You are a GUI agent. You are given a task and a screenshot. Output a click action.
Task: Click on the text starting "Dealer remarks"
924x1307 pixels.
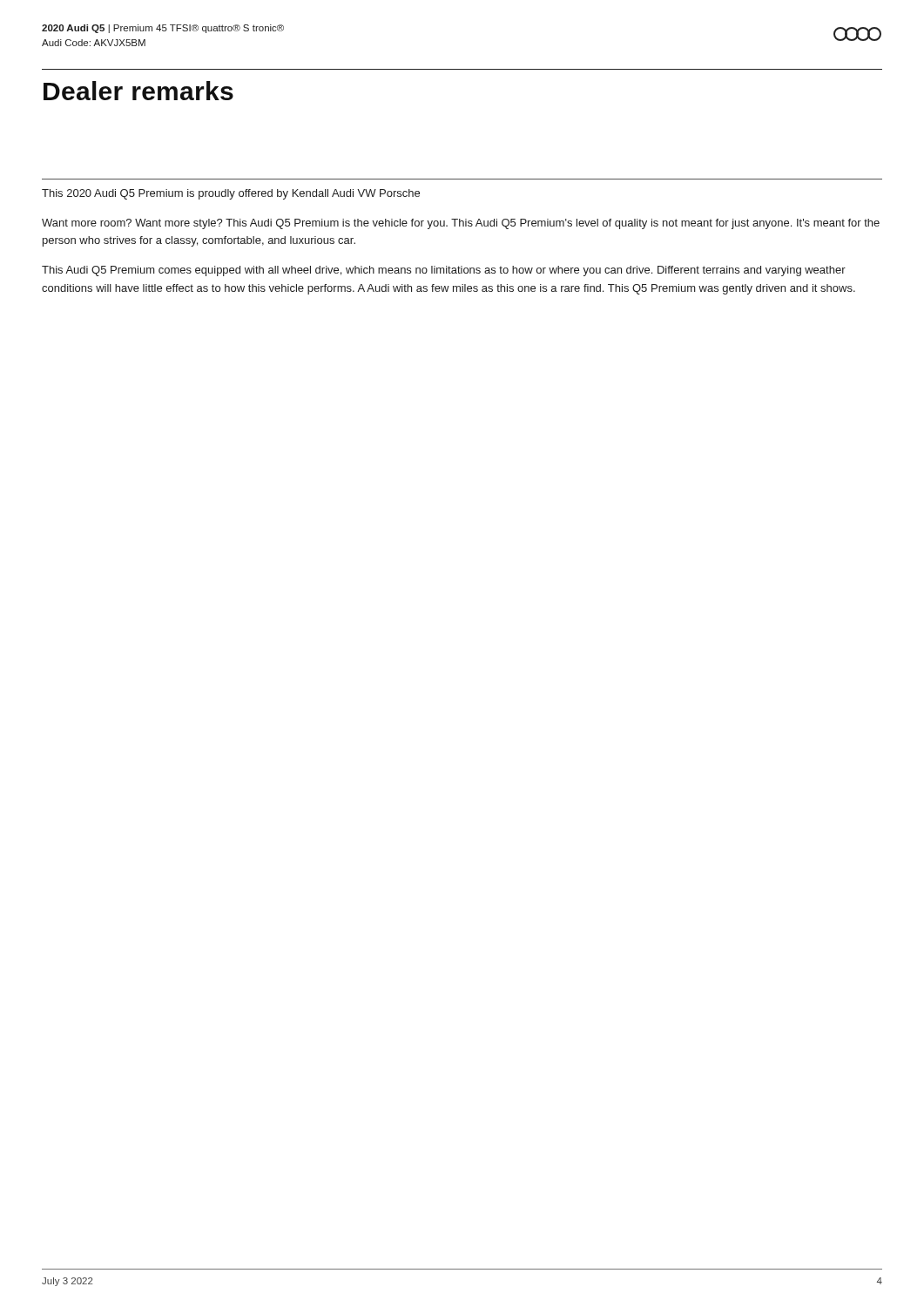pos(138,91)
